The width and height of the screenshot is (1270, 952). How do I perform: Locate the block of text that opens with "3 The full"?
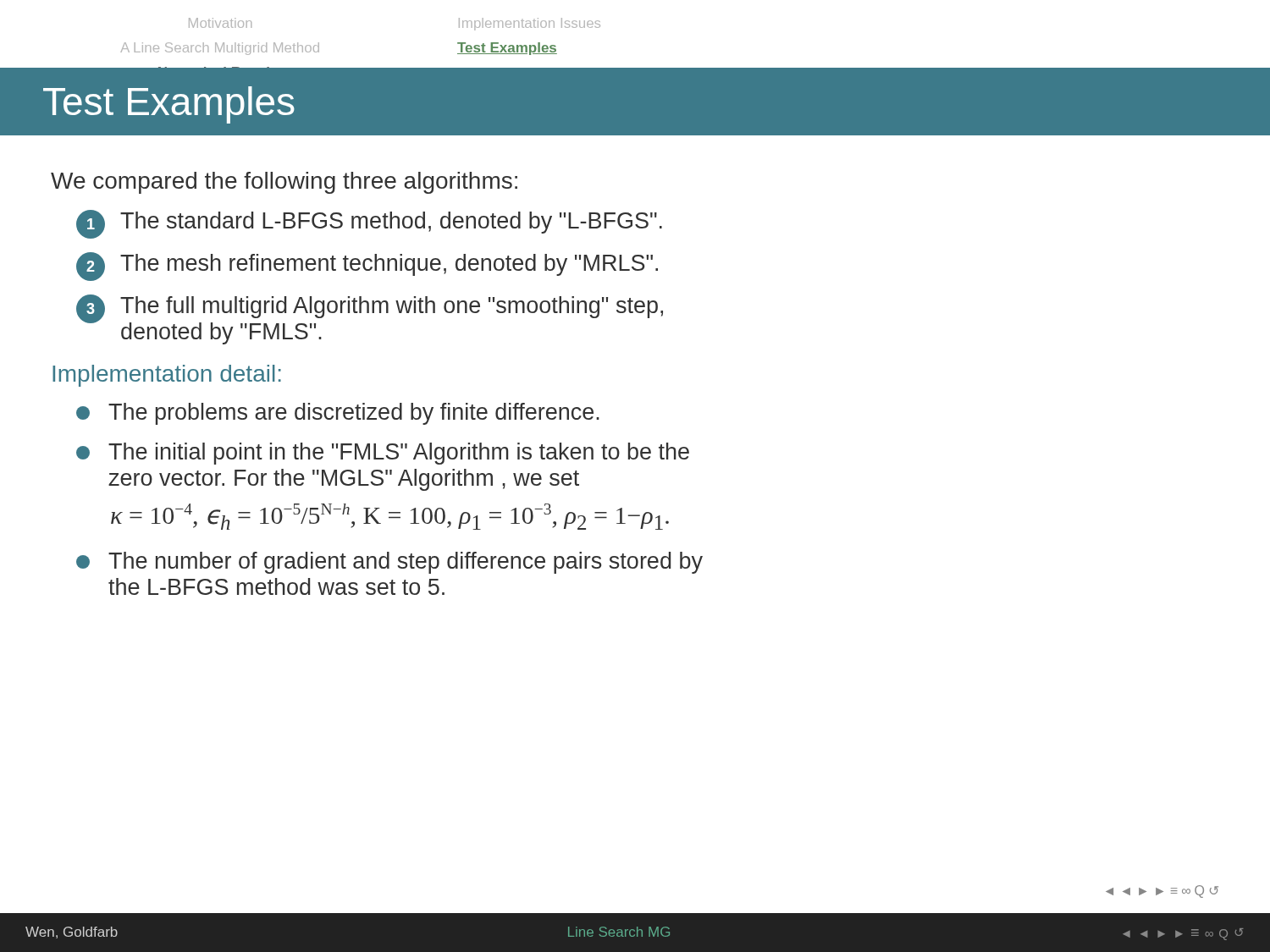click(371, 319)
